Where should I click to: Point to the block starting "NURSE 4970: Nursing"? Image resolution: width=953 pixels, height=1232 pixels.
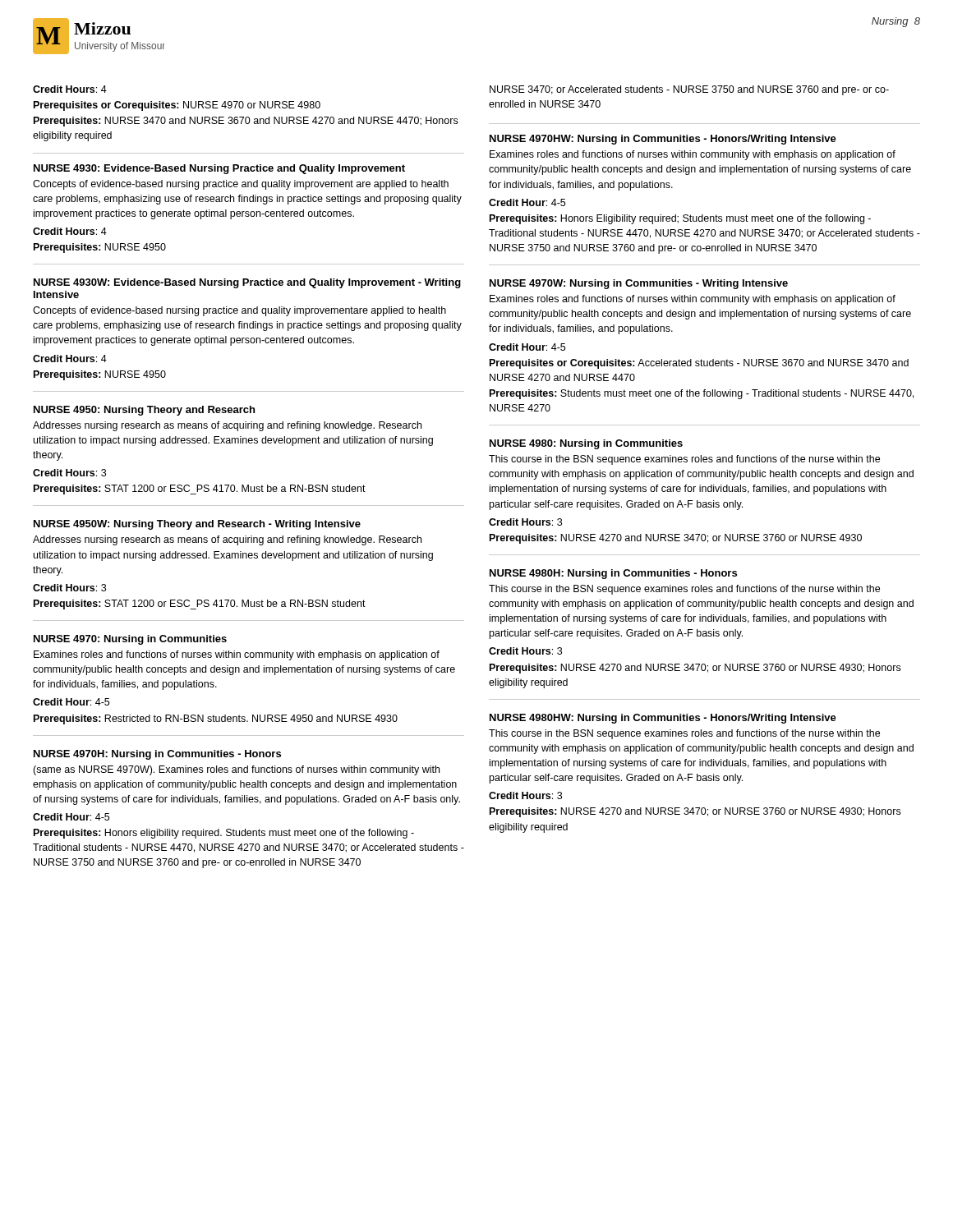(130, 639)
